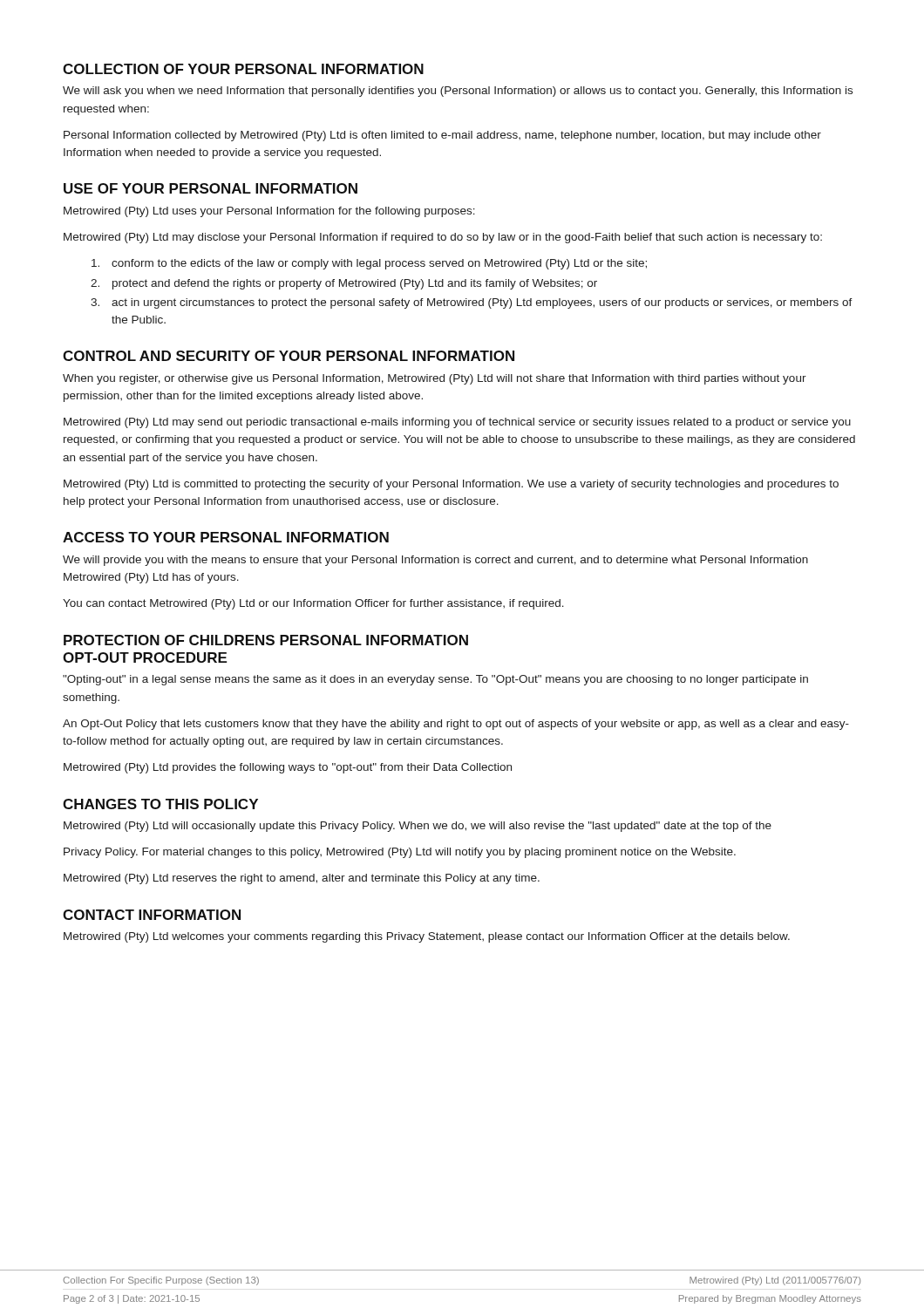This screenshot has width=924, height=1308.
Task: Point to the passage starting "conform to the"
Action: (476, 264)
